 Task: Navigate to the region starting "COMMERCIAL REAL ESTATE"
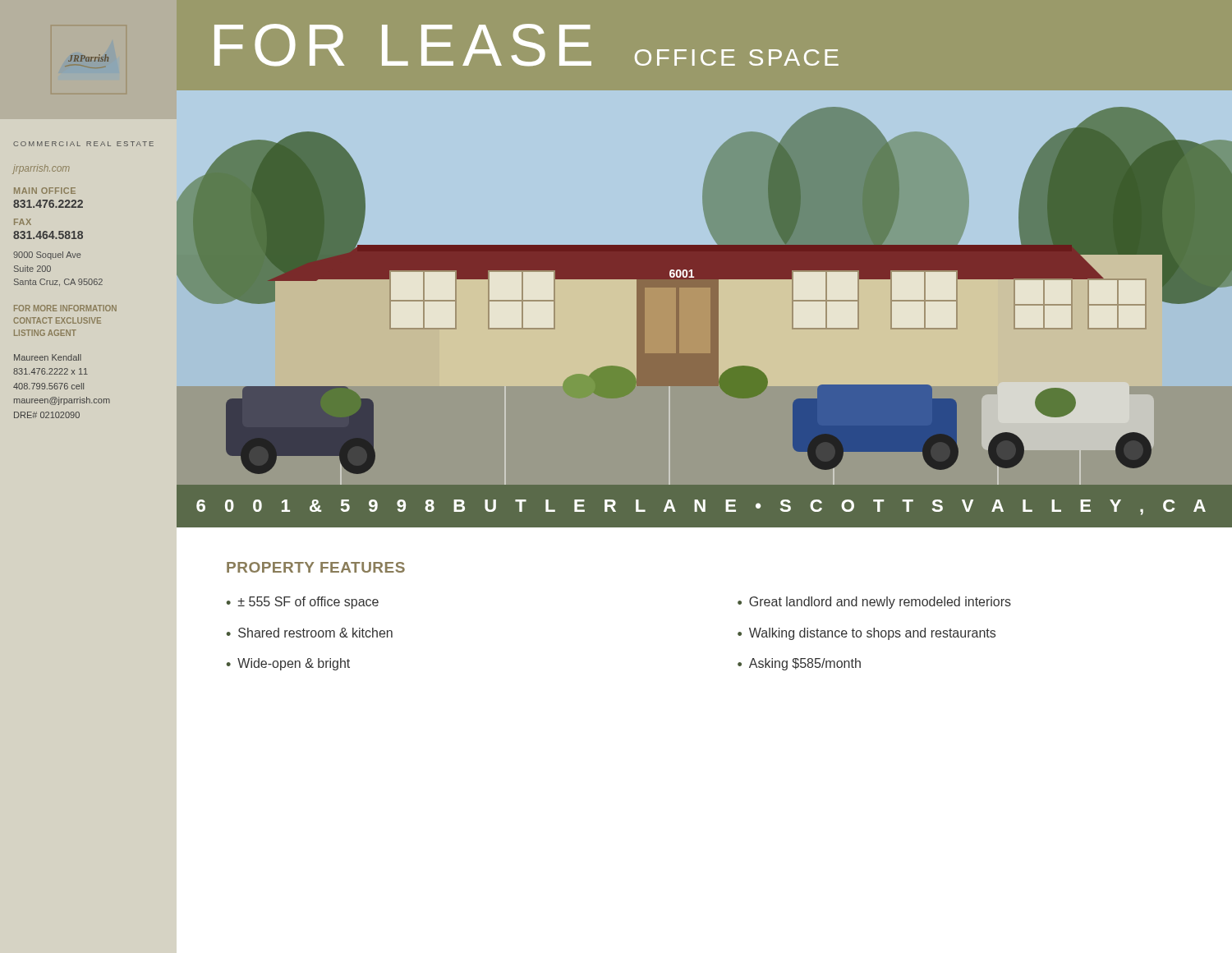[84, 143]
